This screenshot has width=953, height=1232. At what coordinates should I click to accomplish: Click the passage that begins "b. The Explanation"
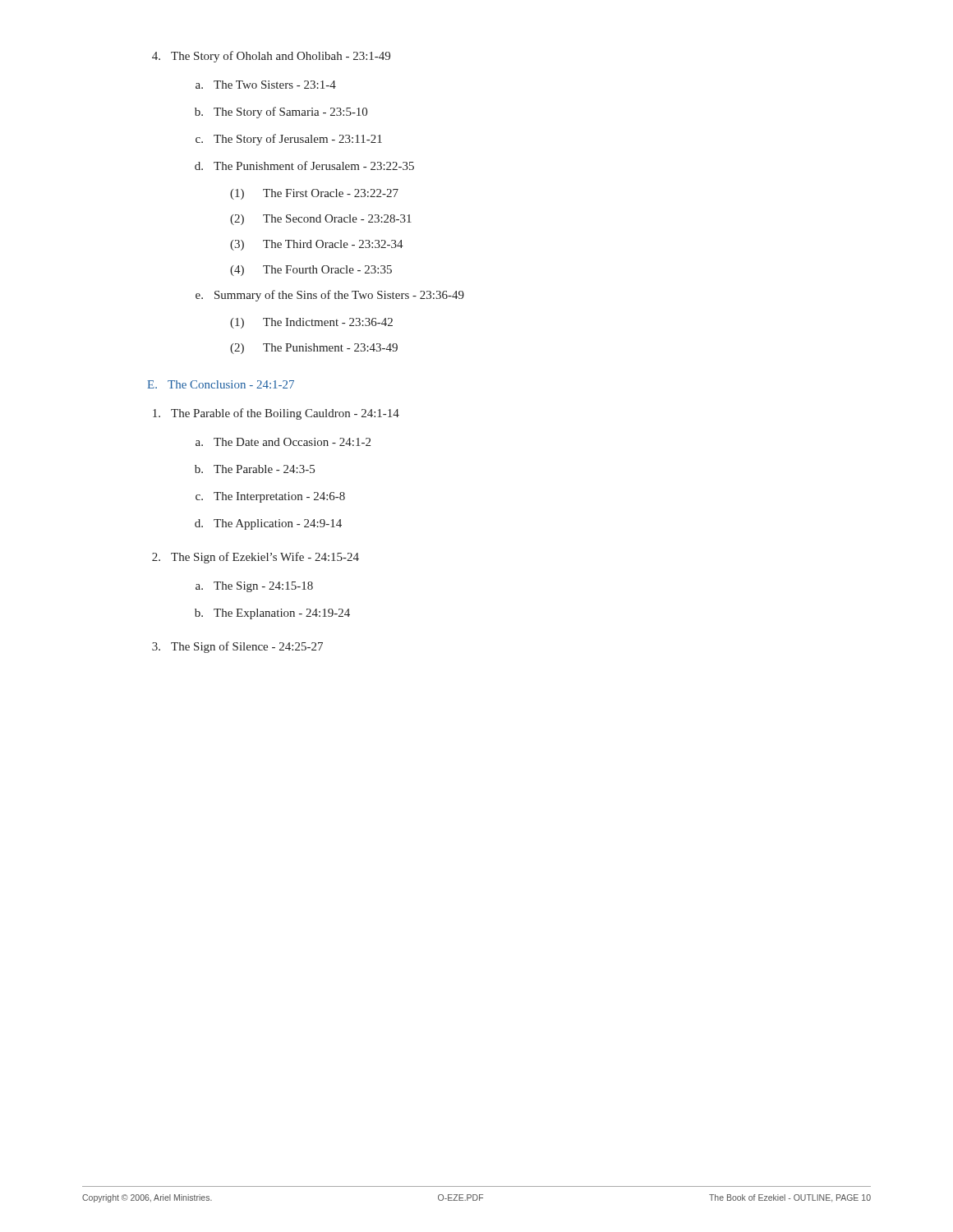[x=265, y=613]
